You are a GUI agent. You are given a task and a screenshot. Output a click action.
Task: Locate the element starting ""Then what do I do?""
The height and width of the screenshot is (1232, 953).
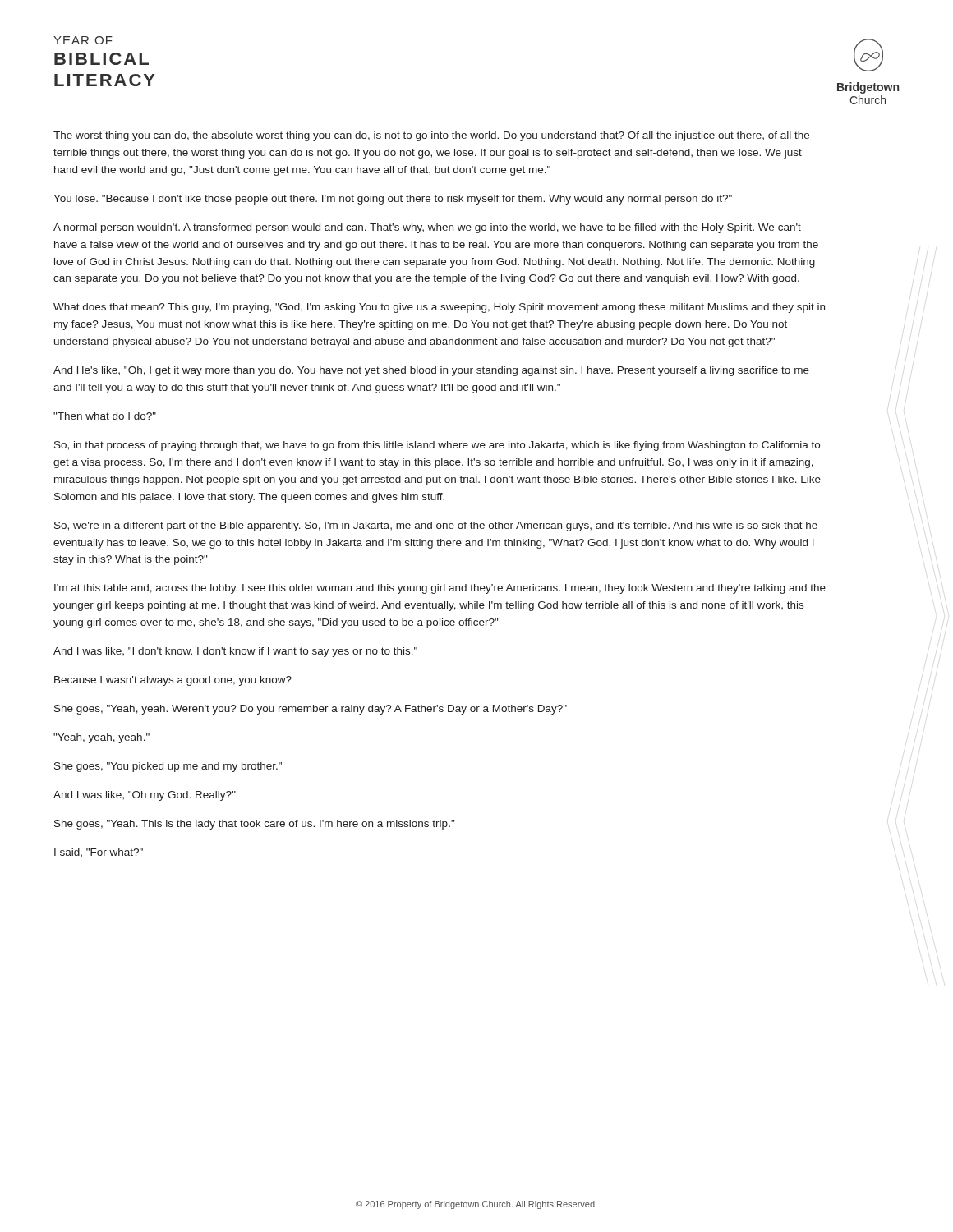click(105, 416)
